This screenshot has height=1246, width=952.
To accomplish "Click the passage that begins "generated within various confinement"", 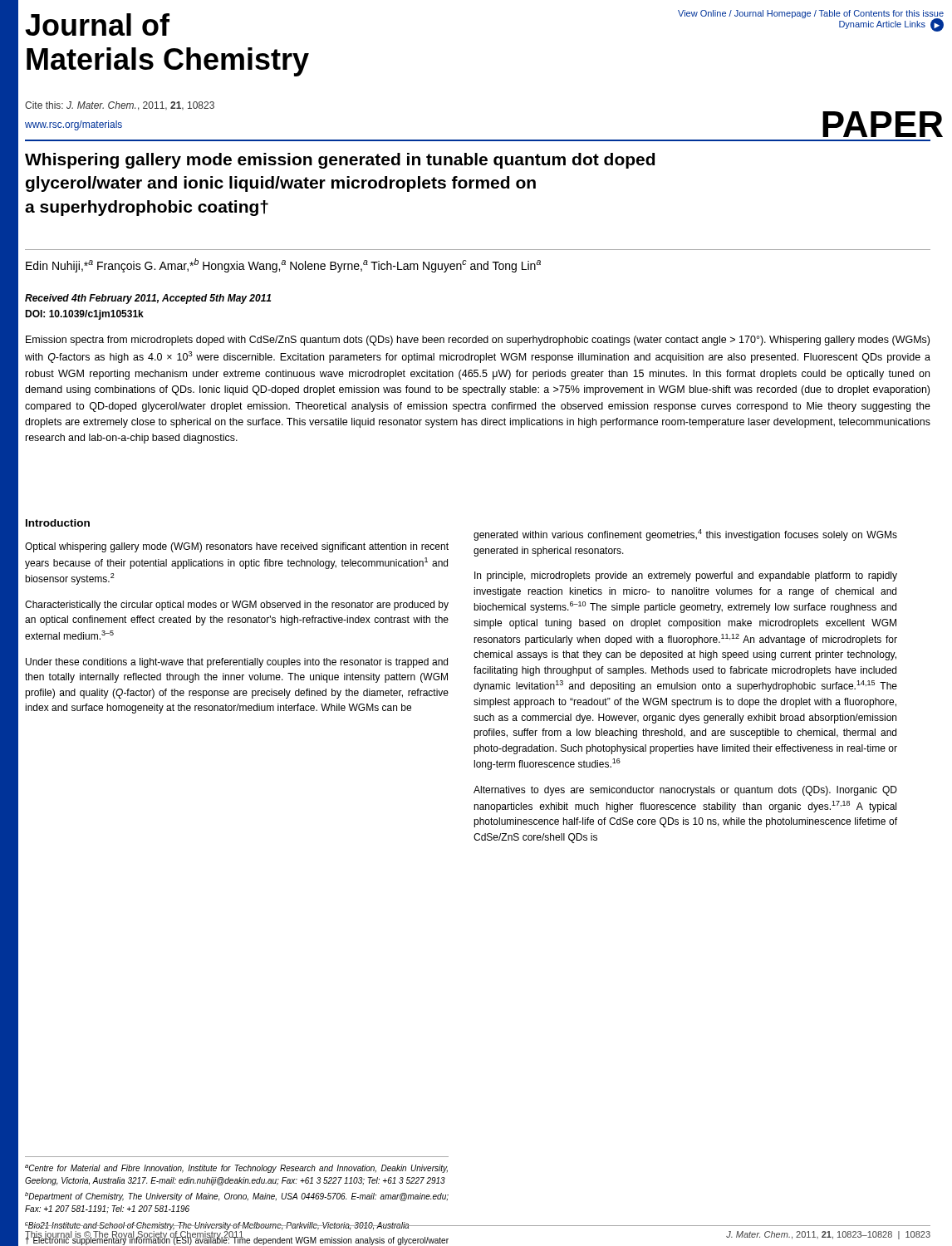I will pyautogui.click(x=685, y=686).
